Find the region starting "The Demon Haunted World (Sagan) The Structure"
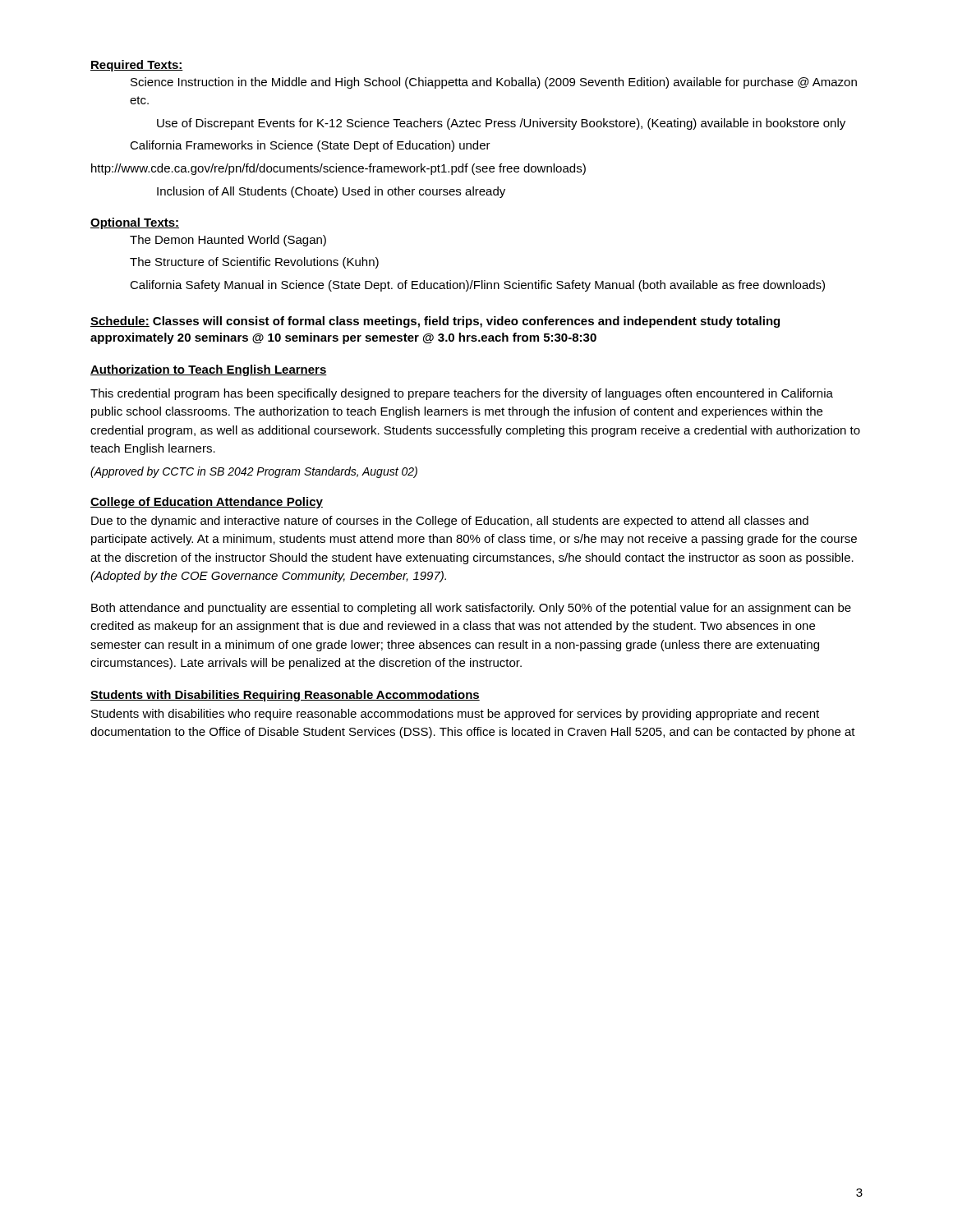 (x=228, y=241)
